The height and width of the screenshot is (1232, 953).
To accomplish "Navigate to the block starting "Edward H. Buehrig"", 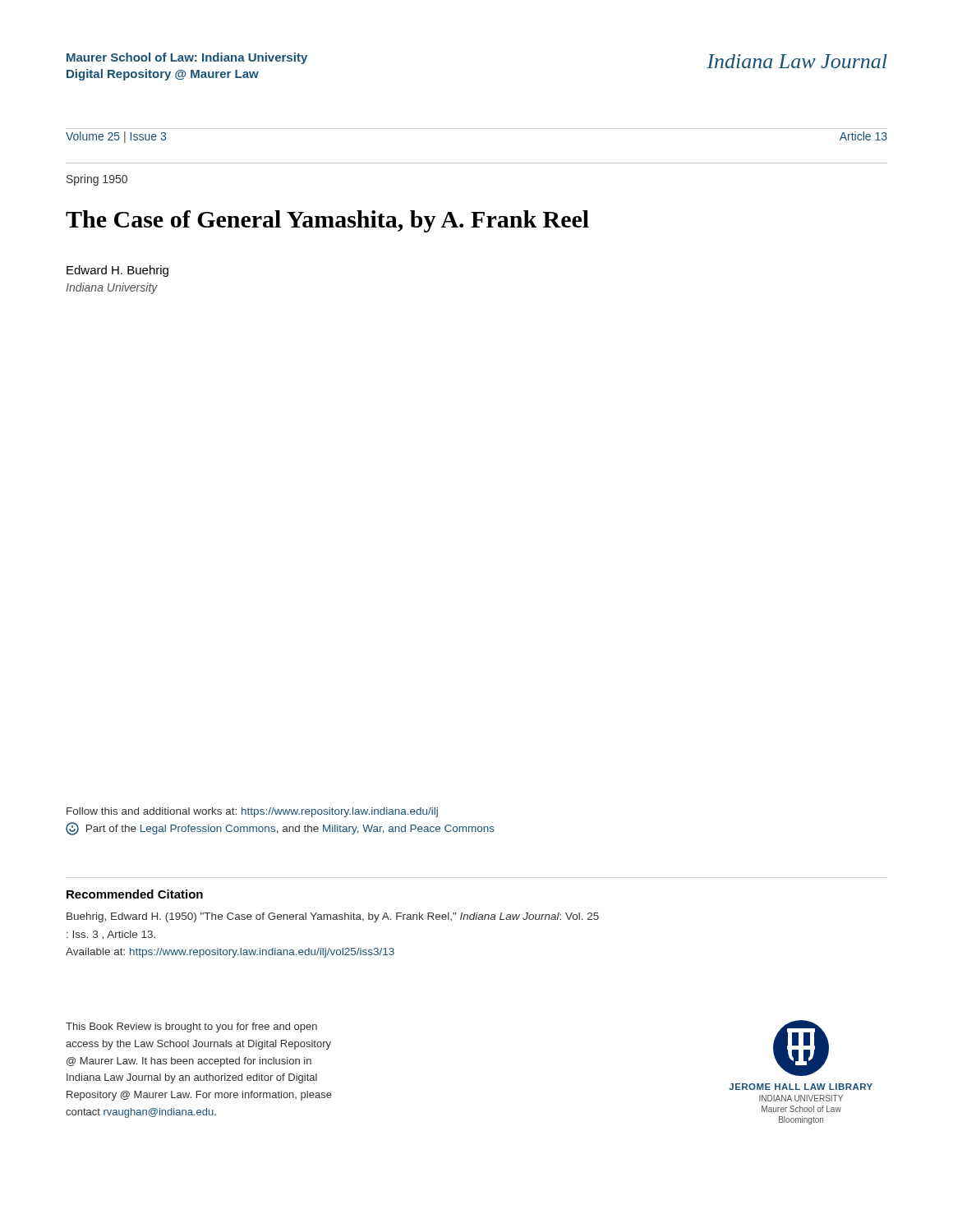I will coord(117,270).
